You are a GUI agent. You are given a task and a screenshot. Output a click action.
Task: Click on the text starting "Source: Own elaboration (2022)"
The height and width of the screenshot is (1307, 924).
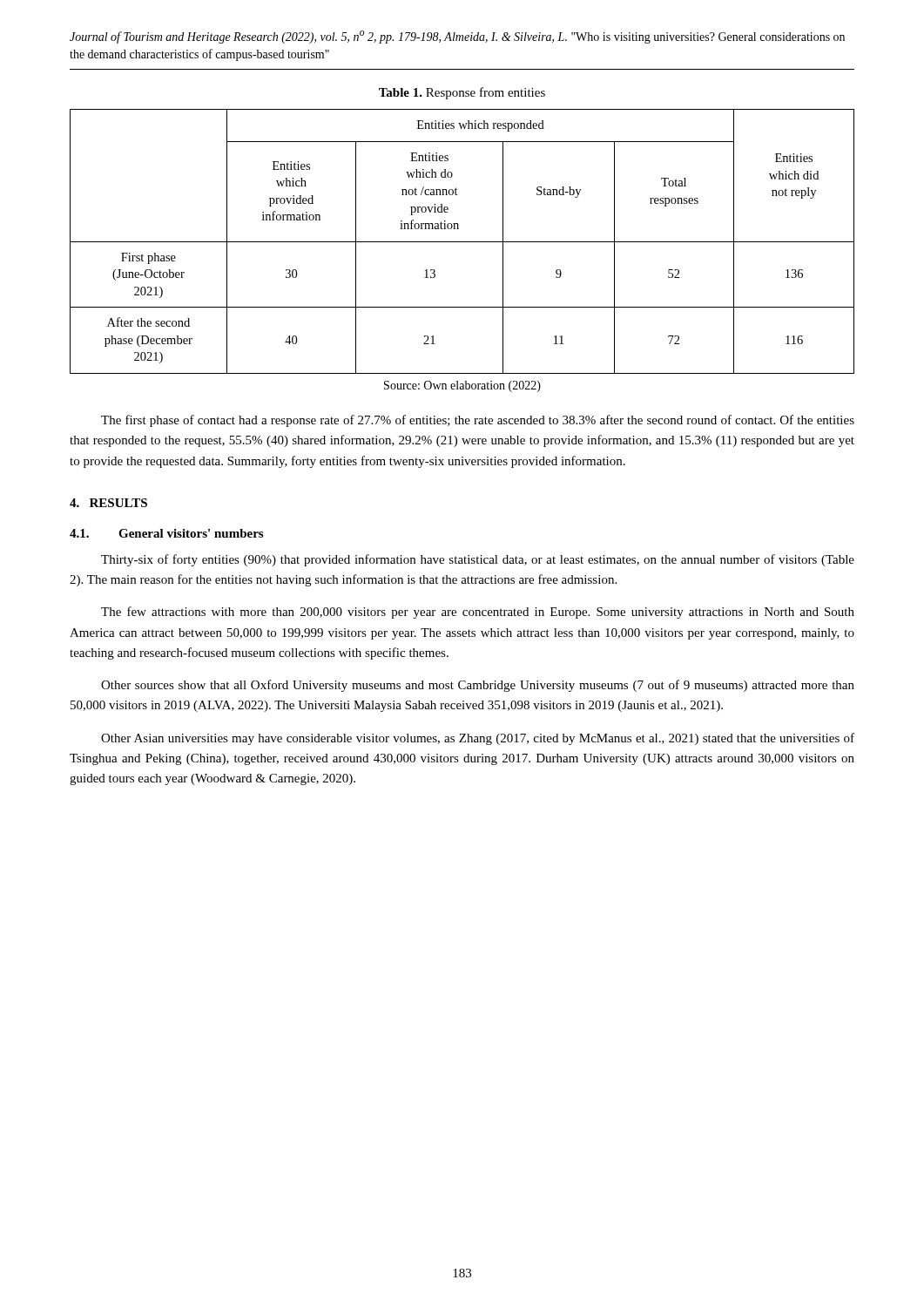(462, 386)
